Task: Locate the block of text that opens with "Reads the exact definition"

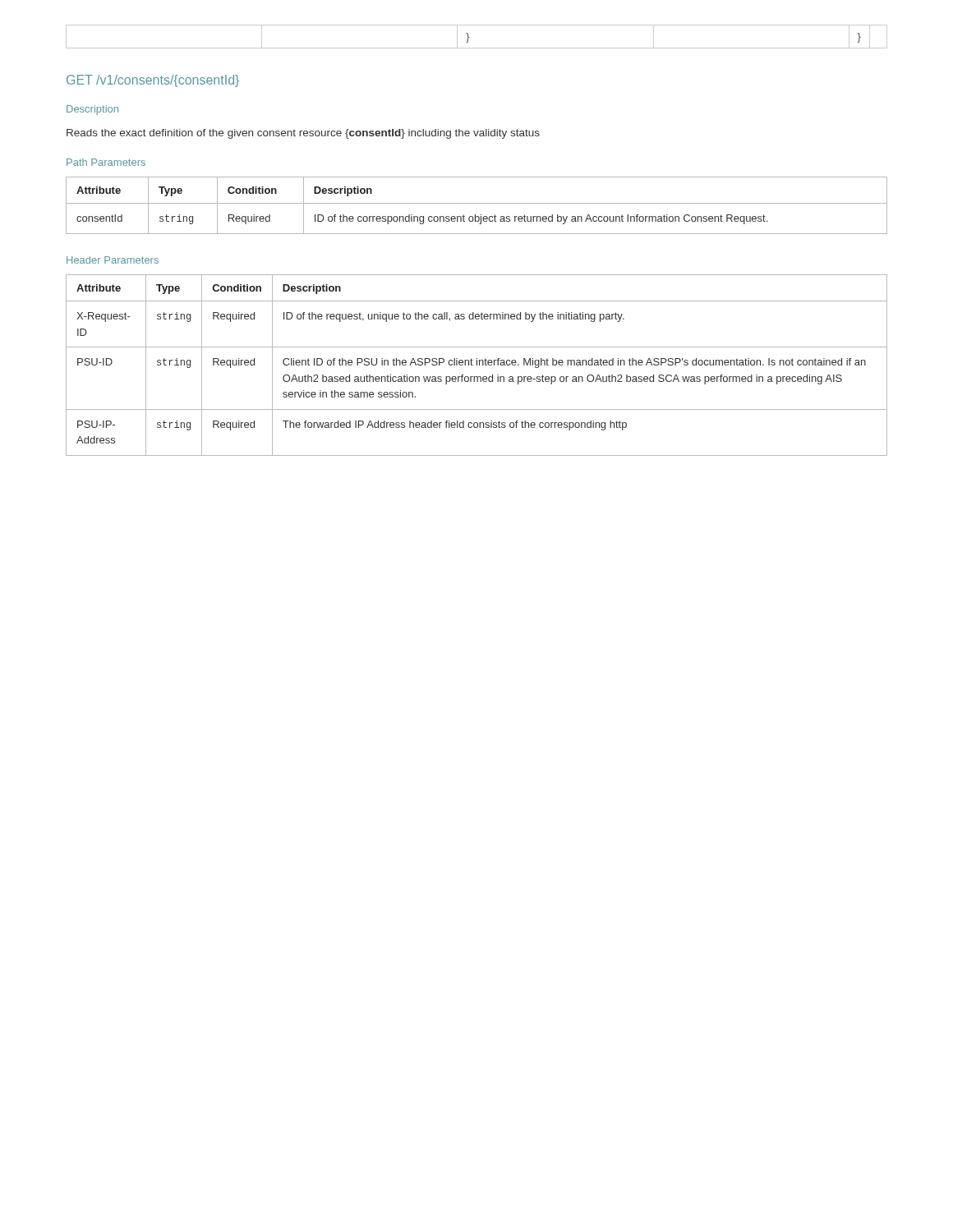Action: point(476,133)
